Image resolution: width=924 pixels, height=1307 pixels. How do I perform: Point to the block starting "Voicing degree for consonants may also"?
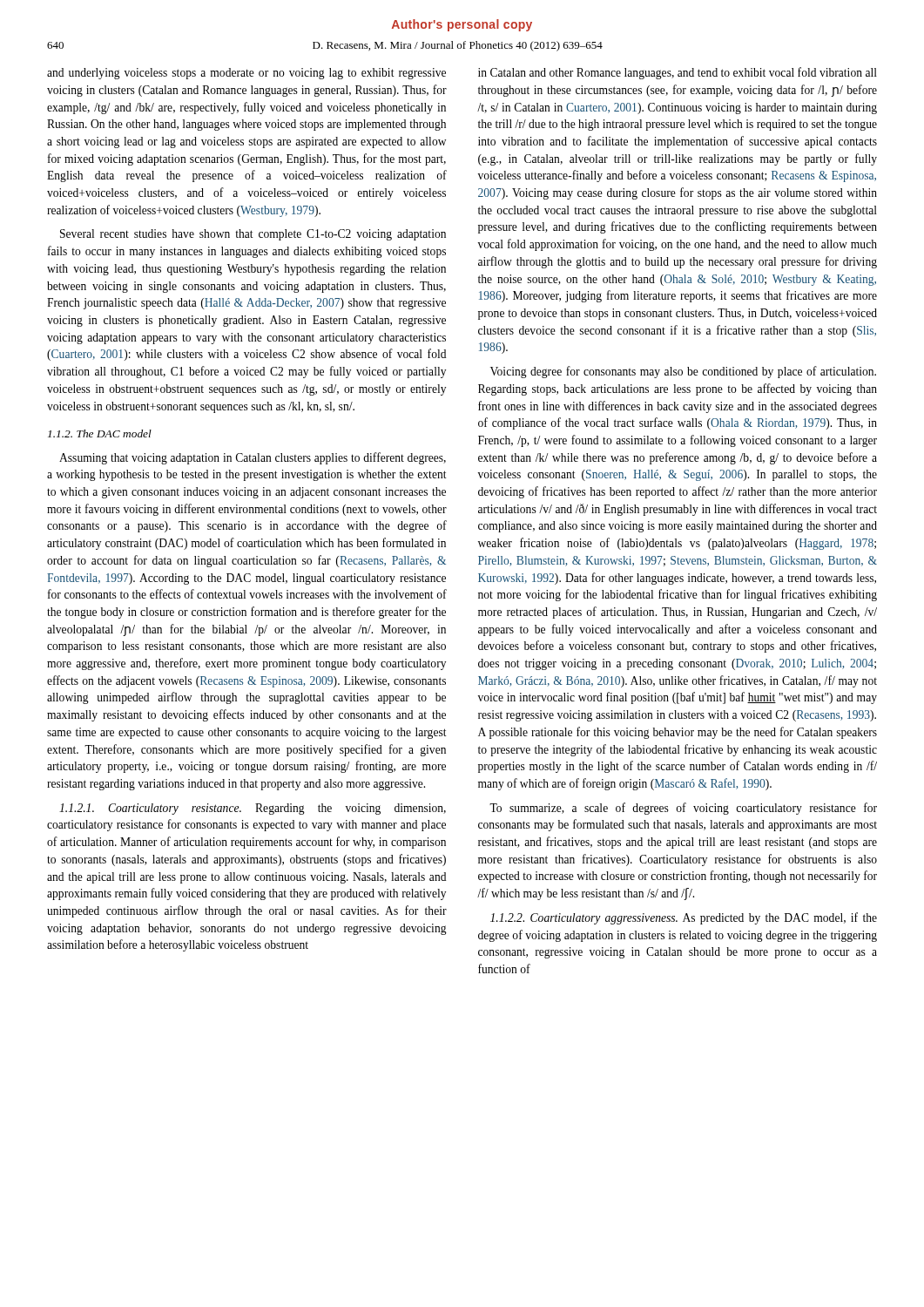[x=677, y=578]
